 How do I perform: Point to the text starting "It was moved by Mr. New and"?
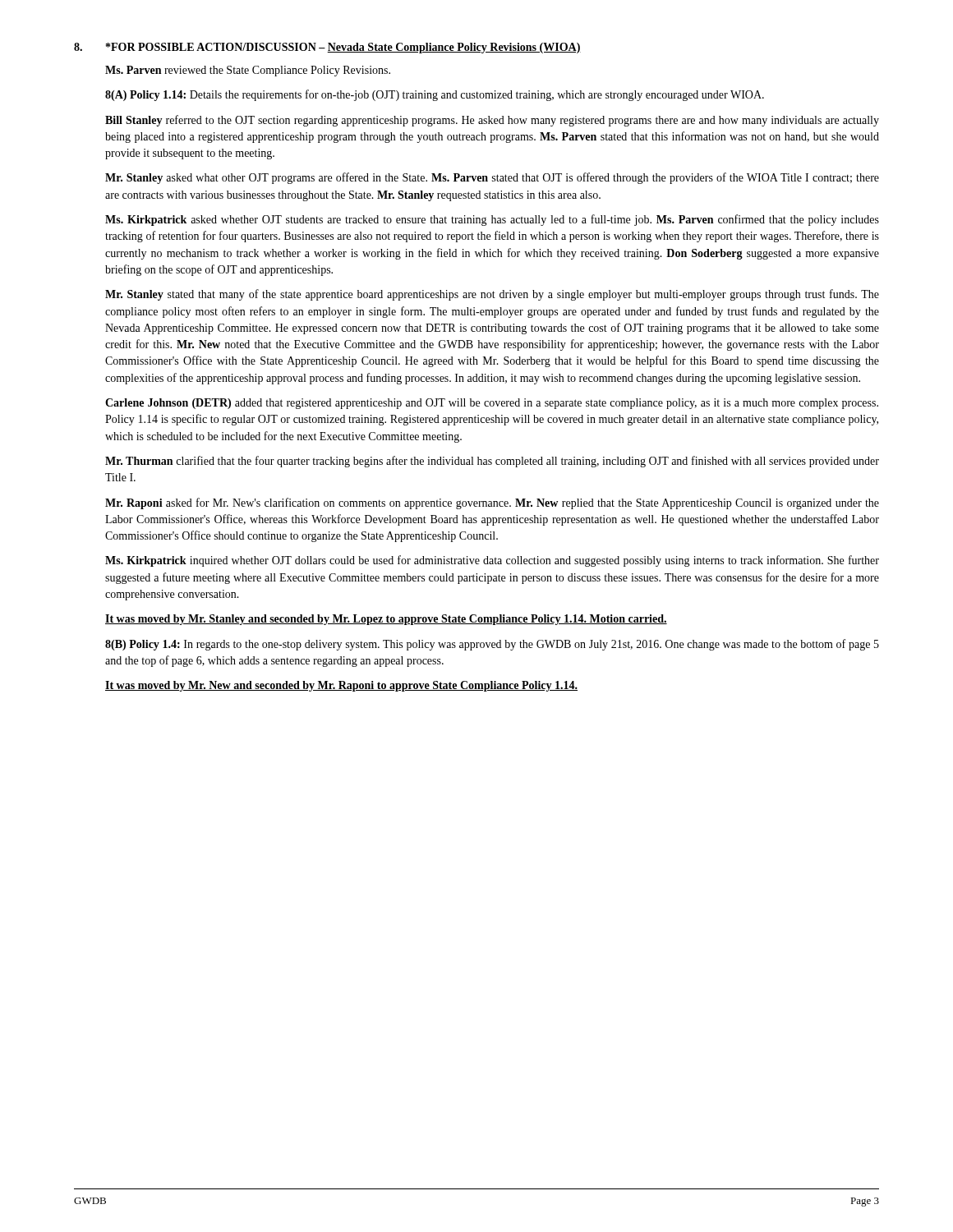(x=341, y=686)
